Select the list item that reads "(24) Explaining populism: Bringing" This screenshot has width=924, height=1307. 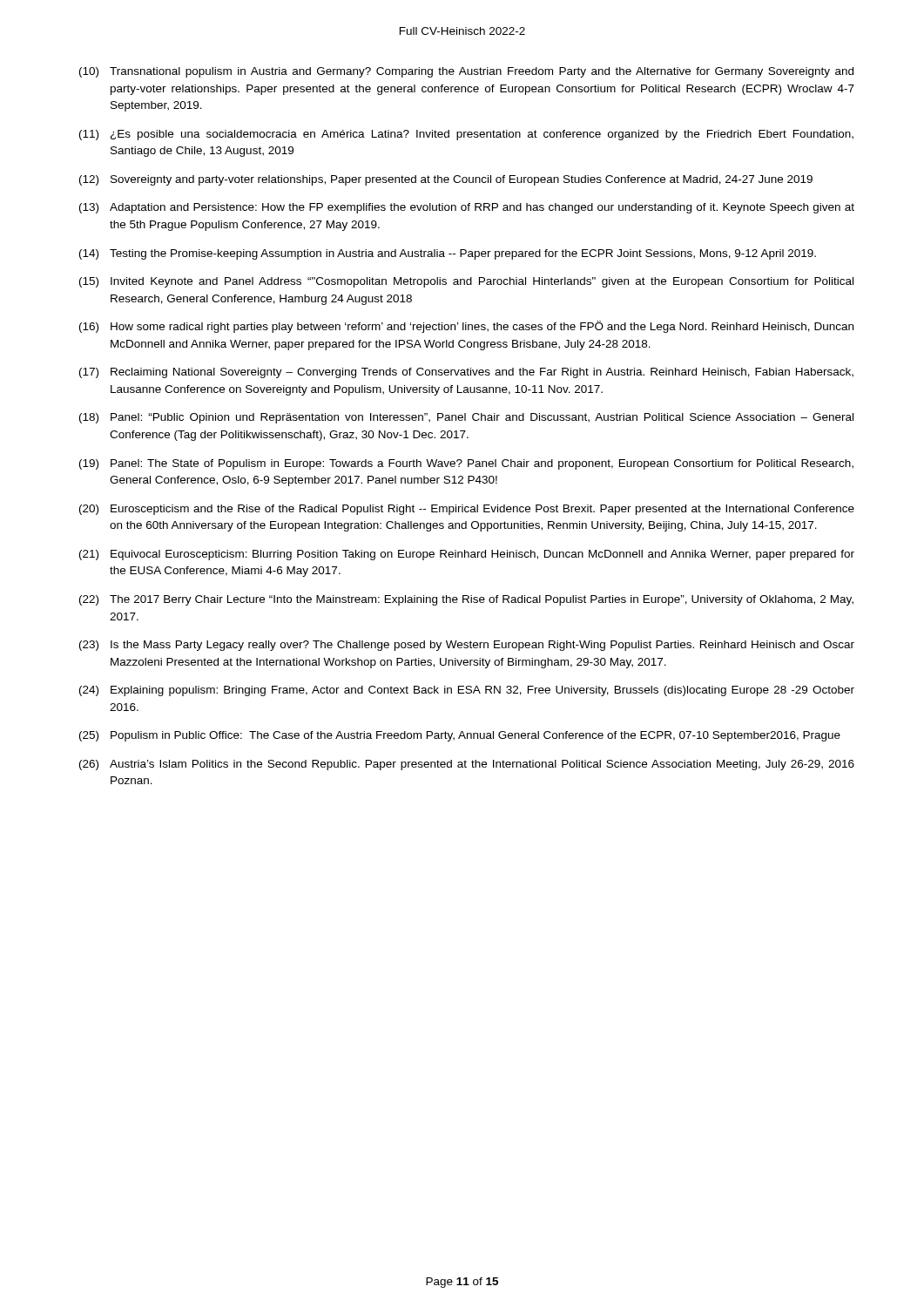click(466, 699)
